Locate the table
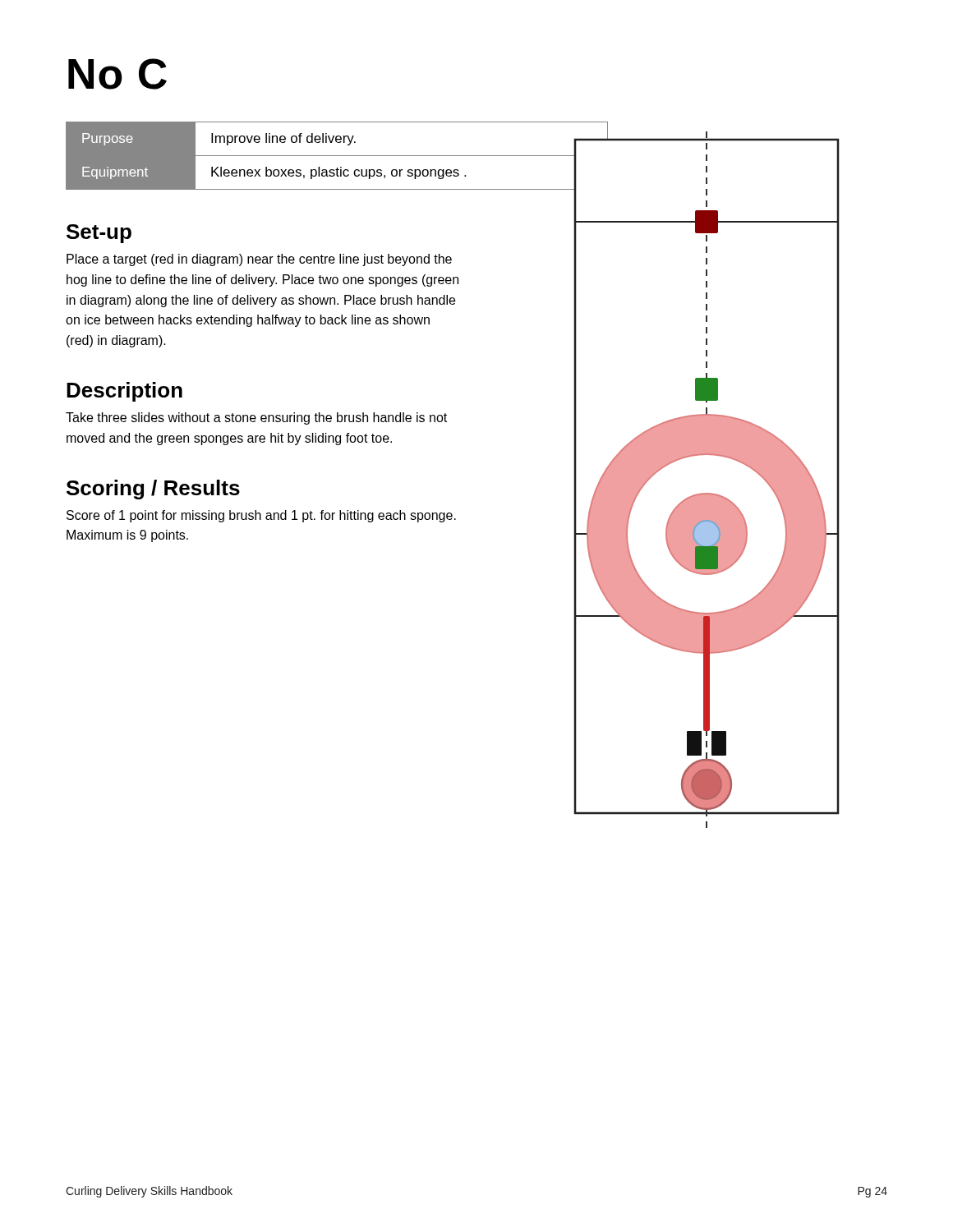This screenshot has width=953, height=1232. coord(267,156)
